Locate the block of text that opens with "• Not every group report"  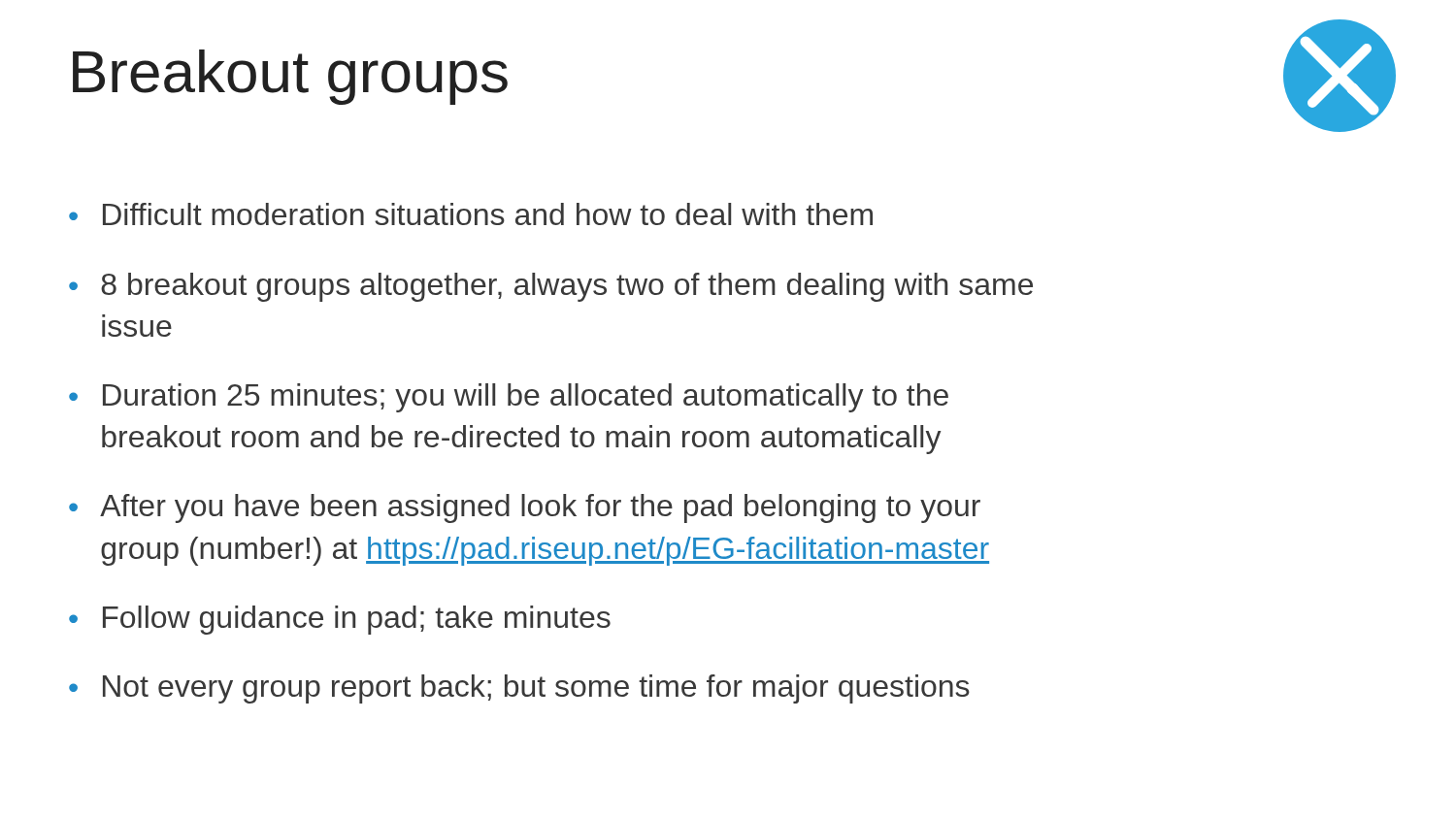pos(519,687)
